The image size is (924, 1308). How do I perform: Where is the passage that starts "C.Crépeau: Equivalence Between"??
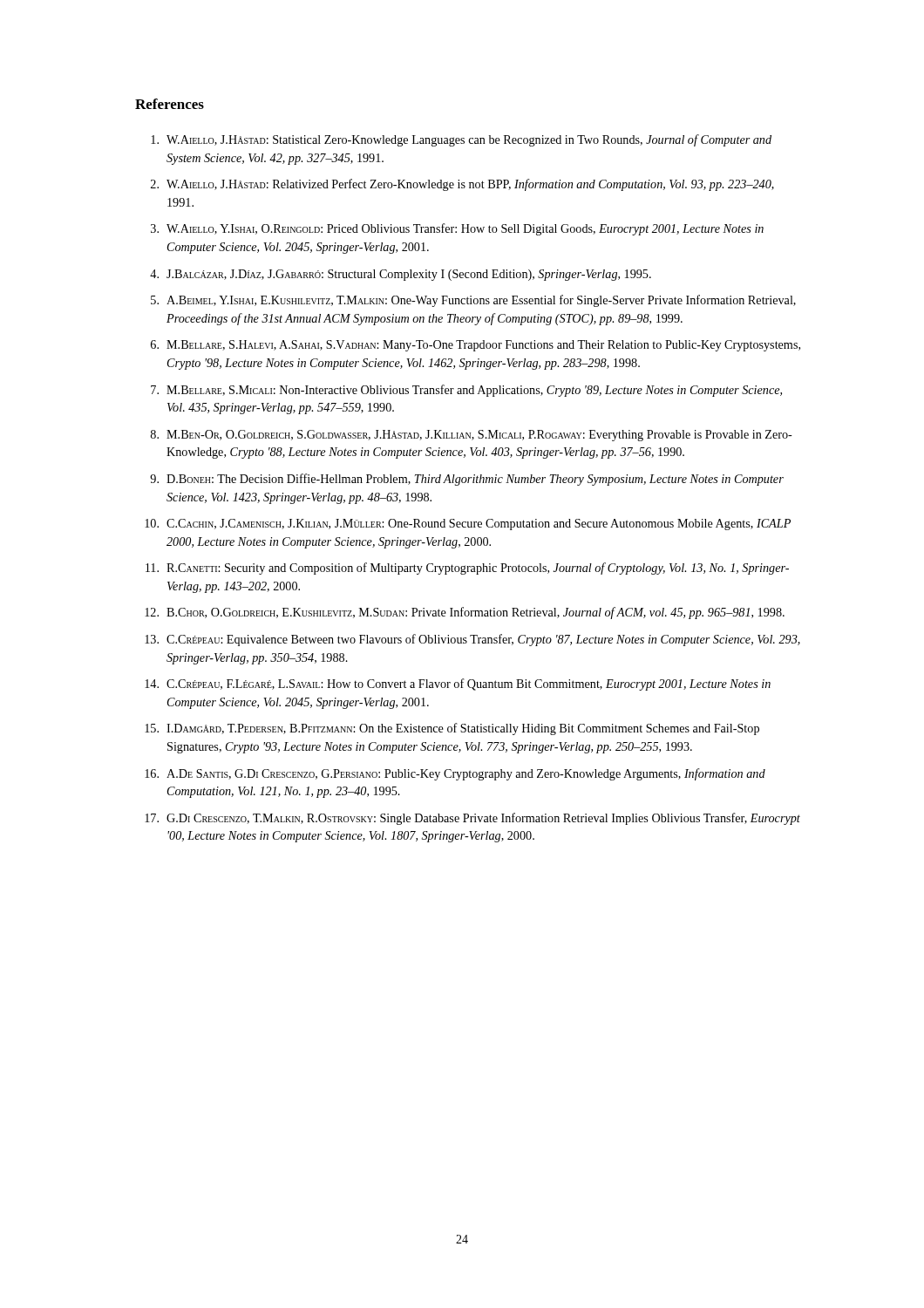(484, 648)
